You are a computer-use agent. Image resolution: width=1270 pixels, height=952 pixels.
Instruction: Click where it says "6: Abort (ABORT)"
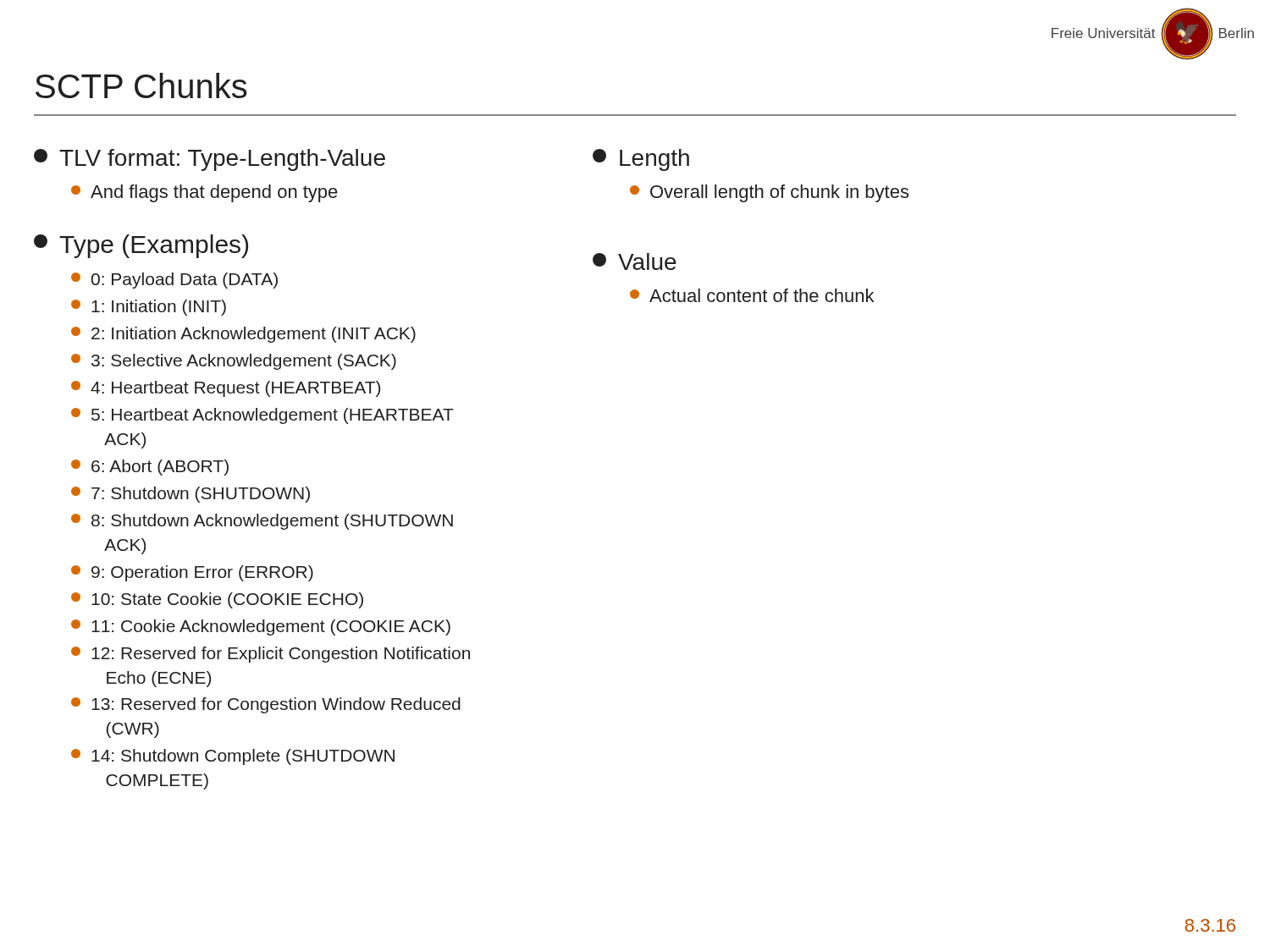coord(150,466)
